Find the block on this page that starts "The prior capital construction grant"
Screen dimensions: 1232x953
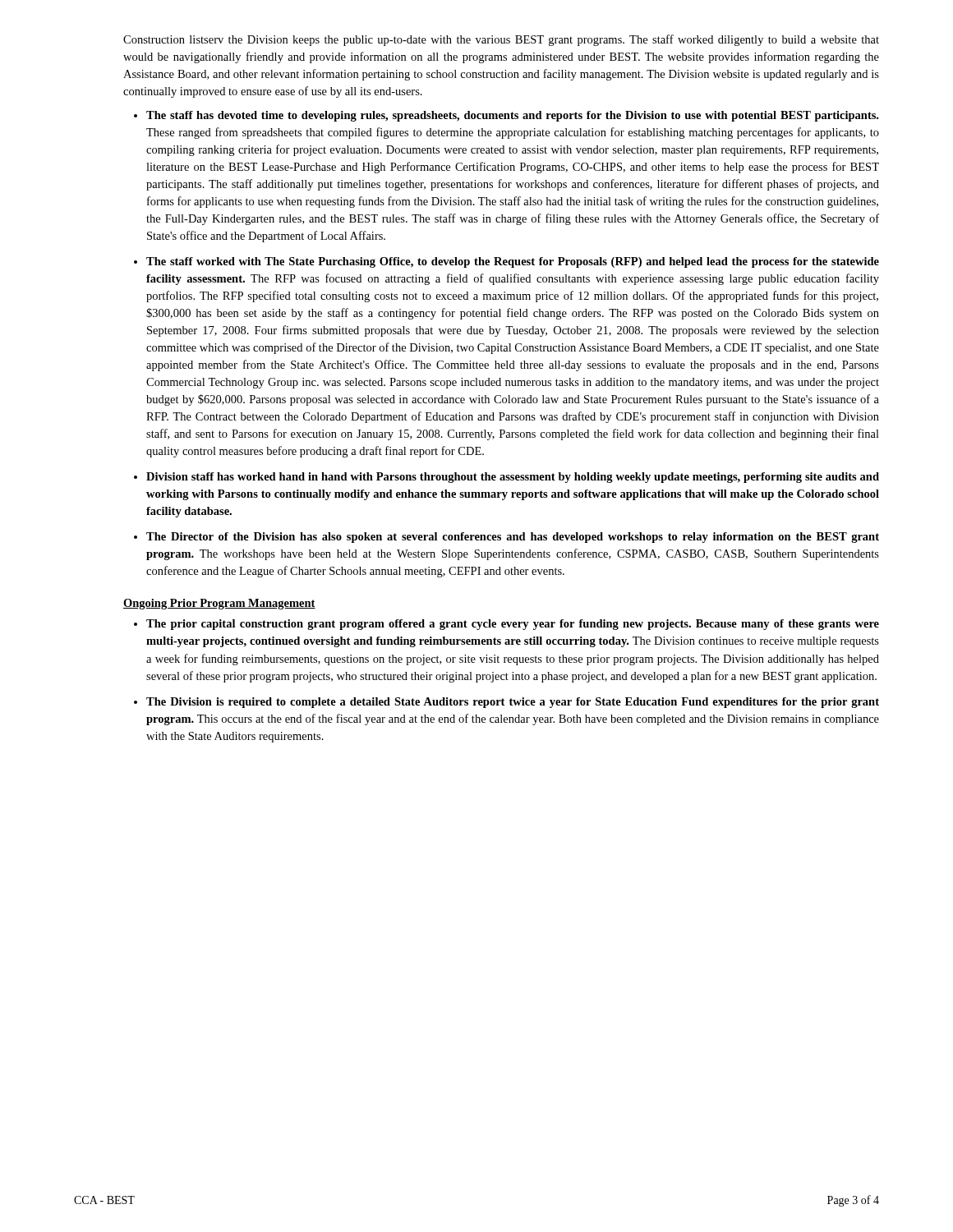click(x=513, y=650)
